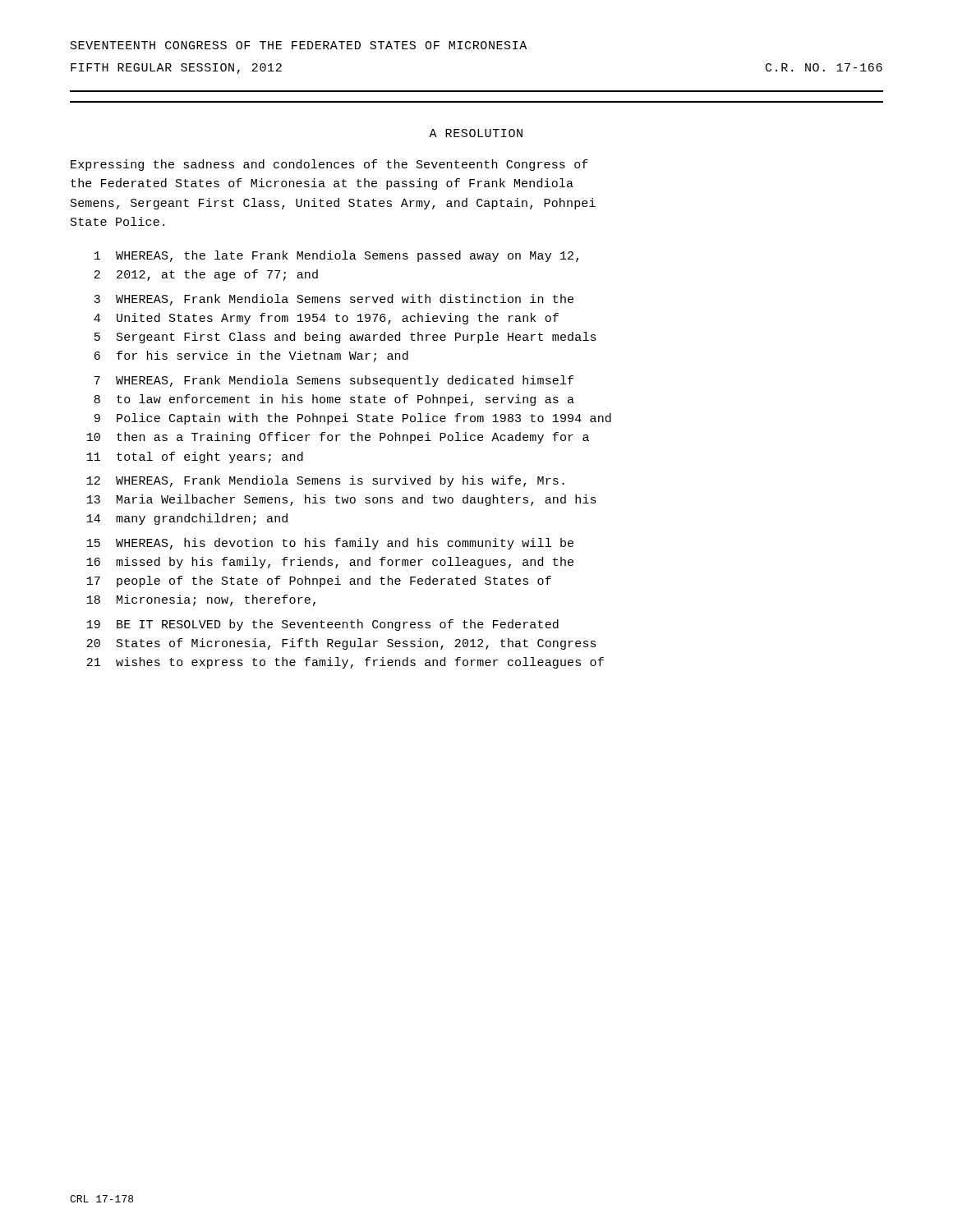Find the text block starting "16 missed by"

pos(476,563)
